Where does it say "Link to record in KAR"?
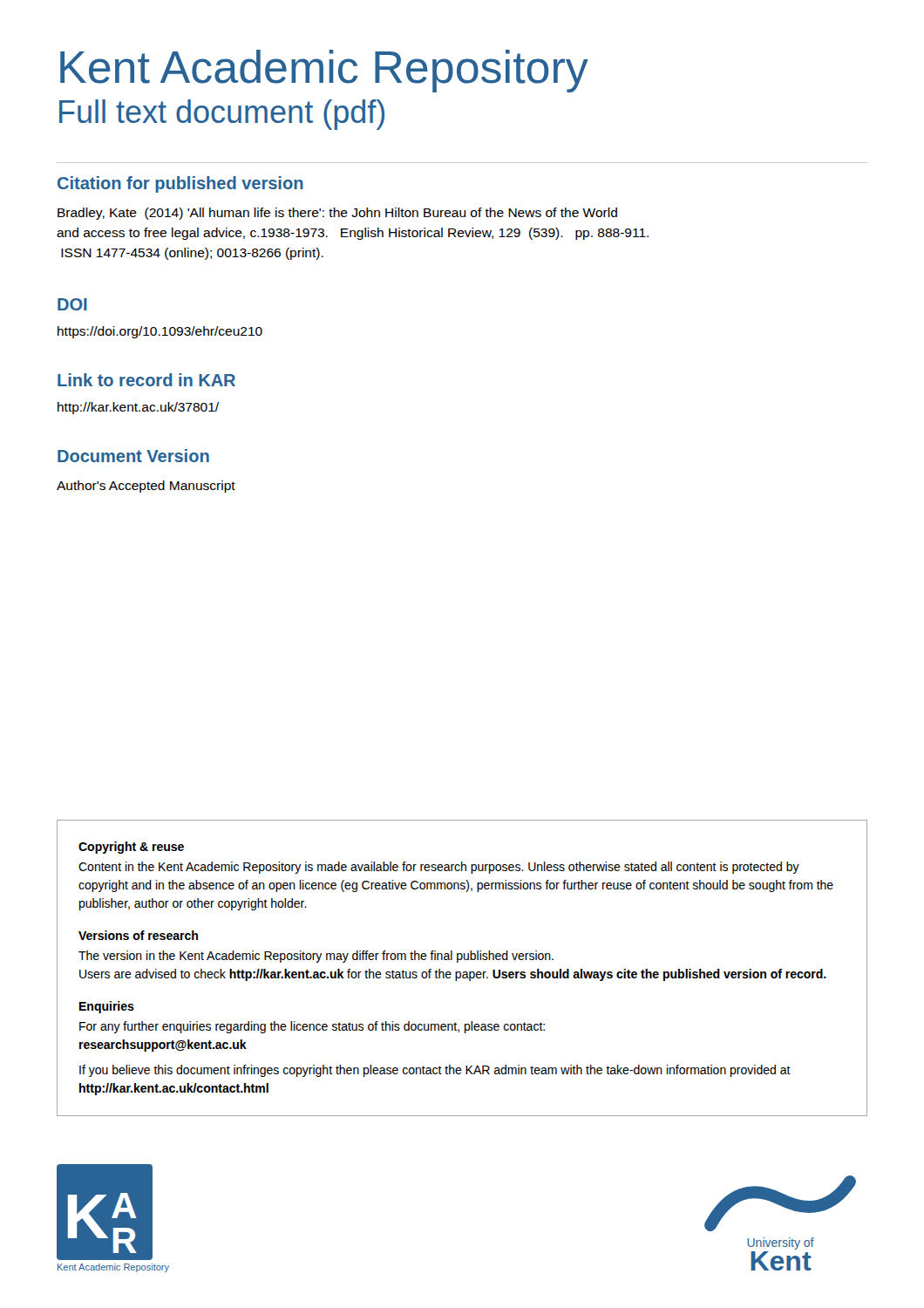The height and width of the screenshot is (1308, 924). (x=146, y=380)
